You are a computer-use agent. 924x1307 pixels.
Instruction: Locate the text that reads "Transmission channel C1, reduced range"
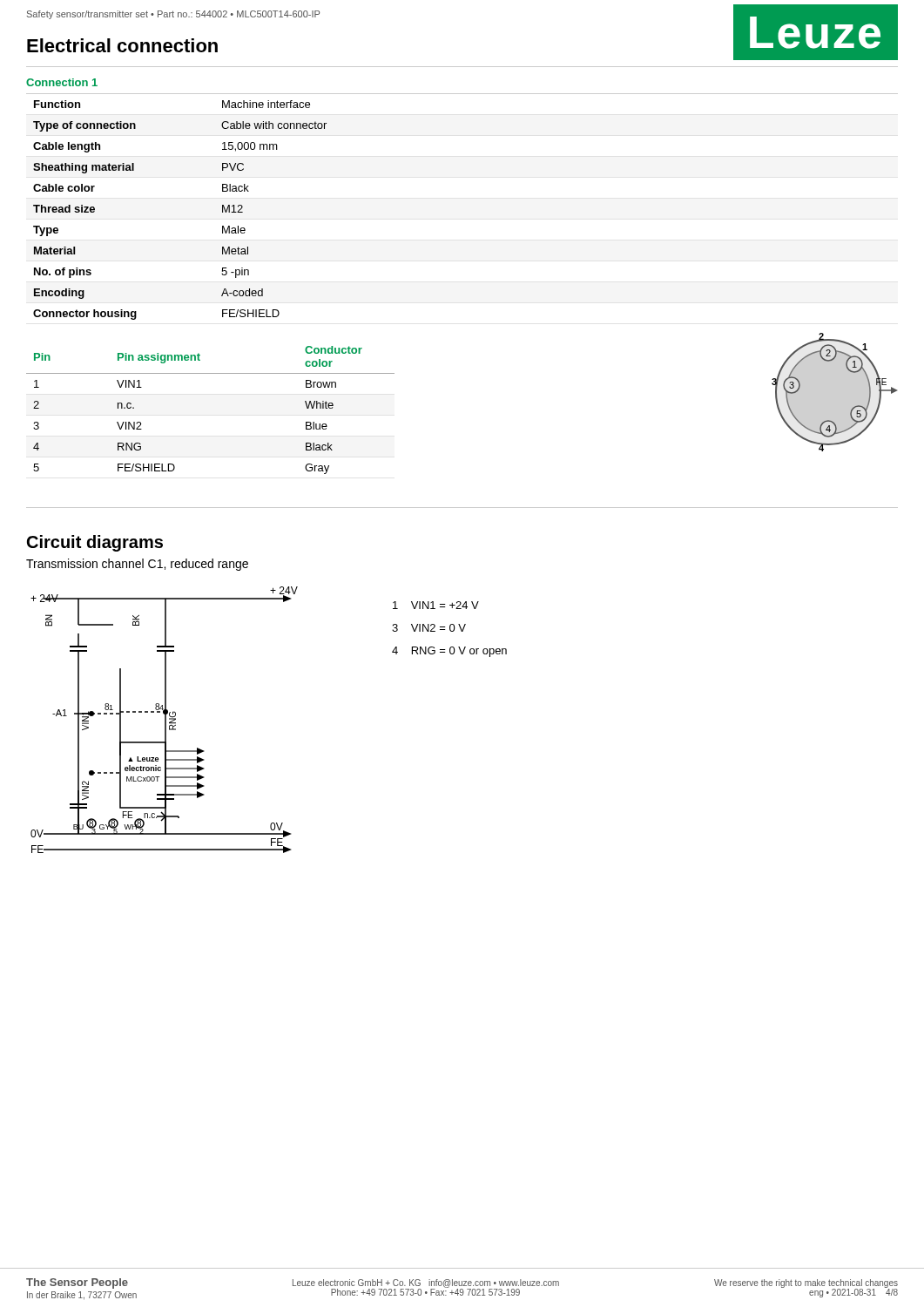(x=137, y=564)
